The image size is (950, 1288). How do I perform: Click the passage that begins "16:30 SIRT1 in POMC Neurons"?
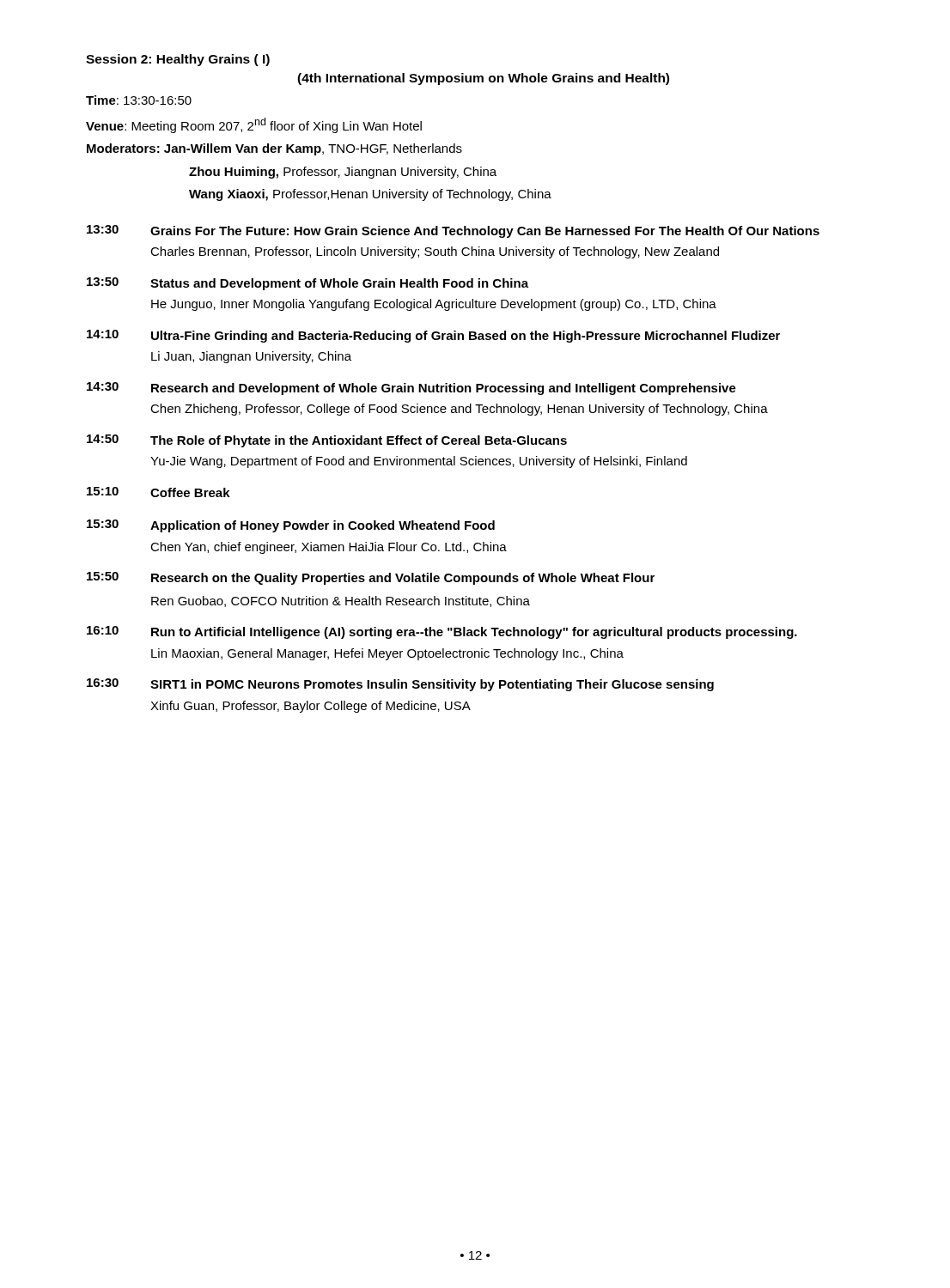coord(484,695)
